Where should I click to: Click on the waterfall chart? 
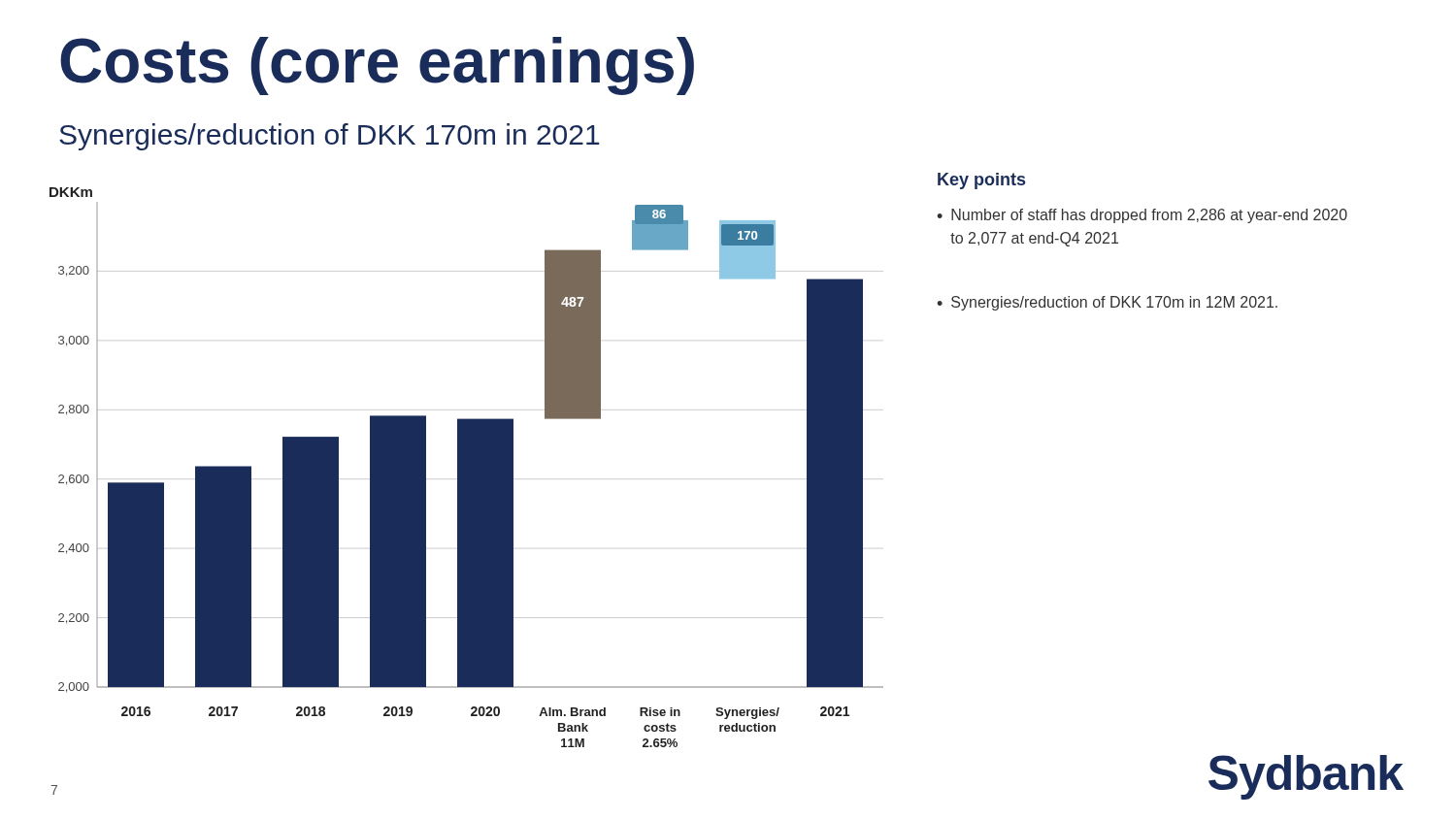click(x=476, y=469)
